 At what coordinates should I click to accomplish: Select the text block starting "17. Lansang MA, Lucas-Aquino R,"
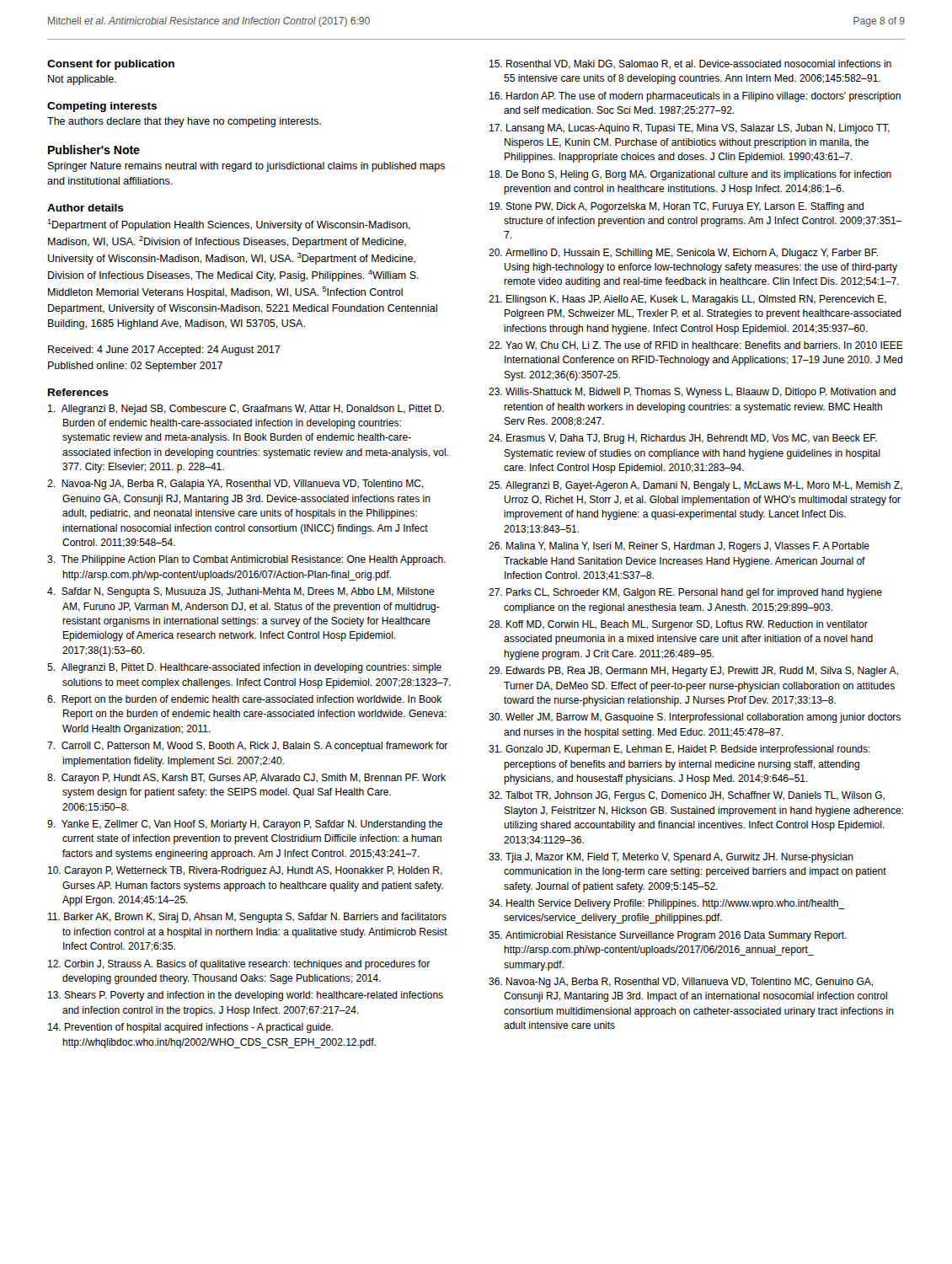click(x=689, y=142)
